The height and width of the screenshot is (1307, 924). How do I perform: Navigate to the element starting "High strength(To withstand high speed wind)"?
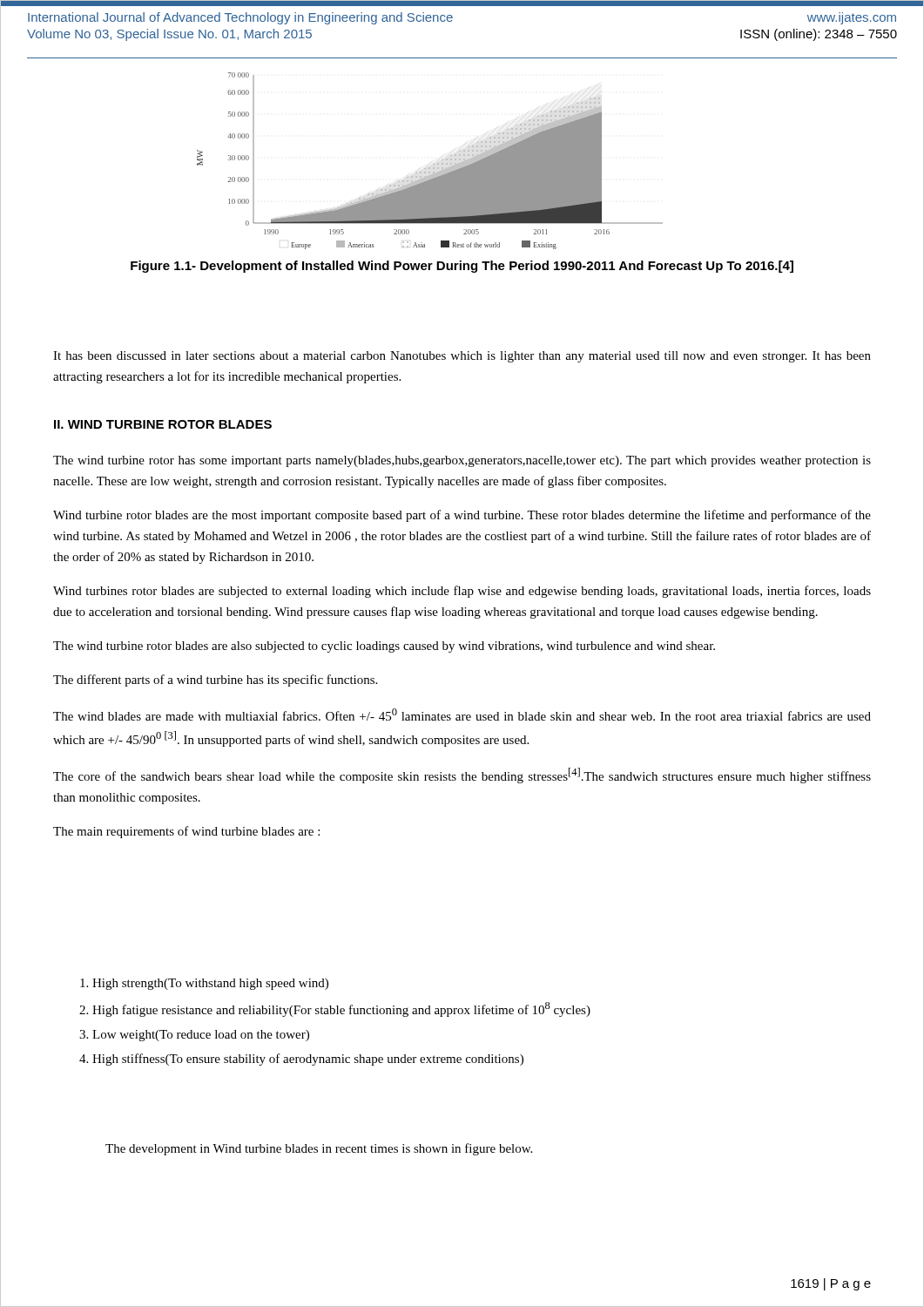[204, 983]
